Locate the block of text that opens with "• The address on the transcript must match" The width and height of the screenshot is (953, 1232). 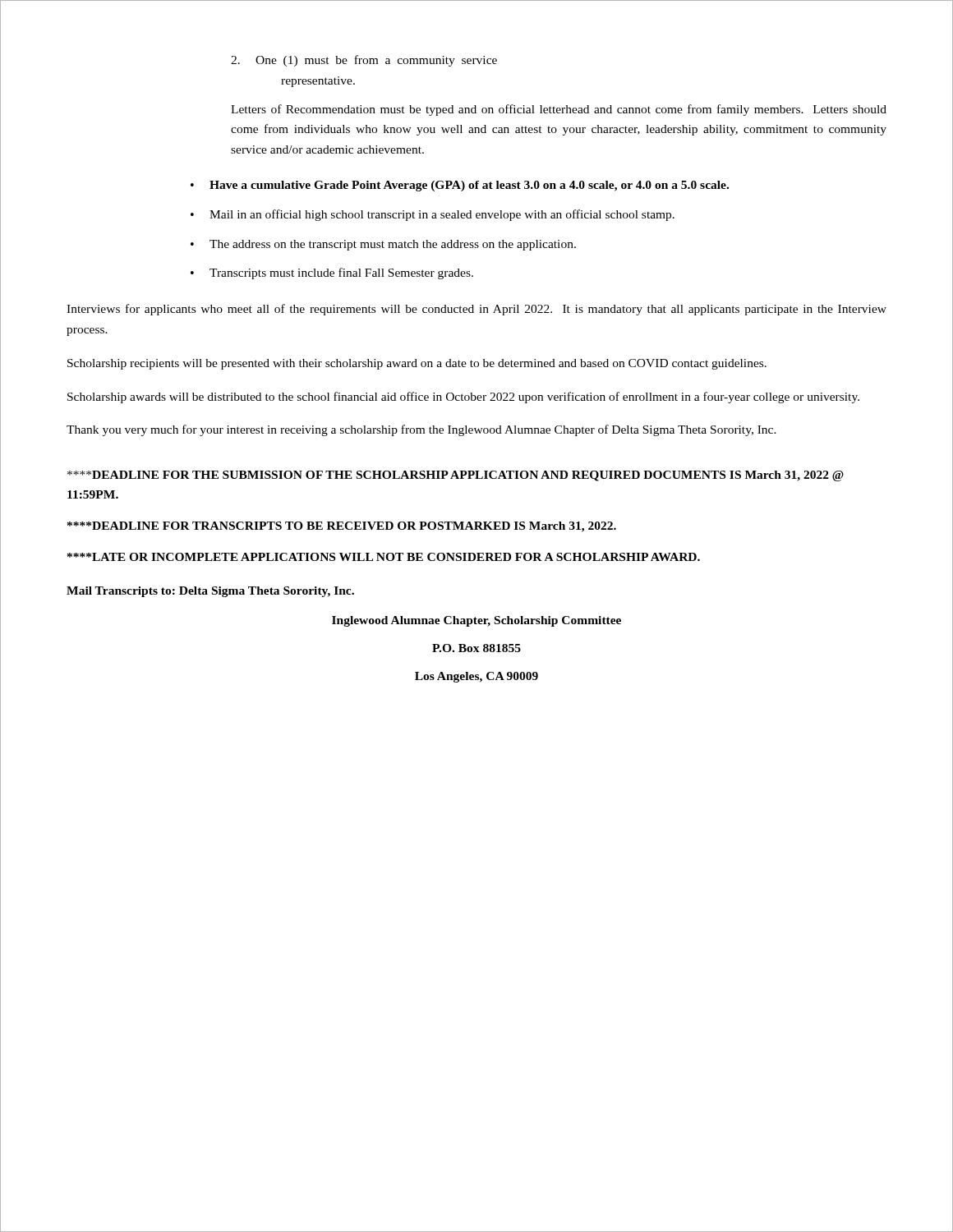tap(538, 244)
